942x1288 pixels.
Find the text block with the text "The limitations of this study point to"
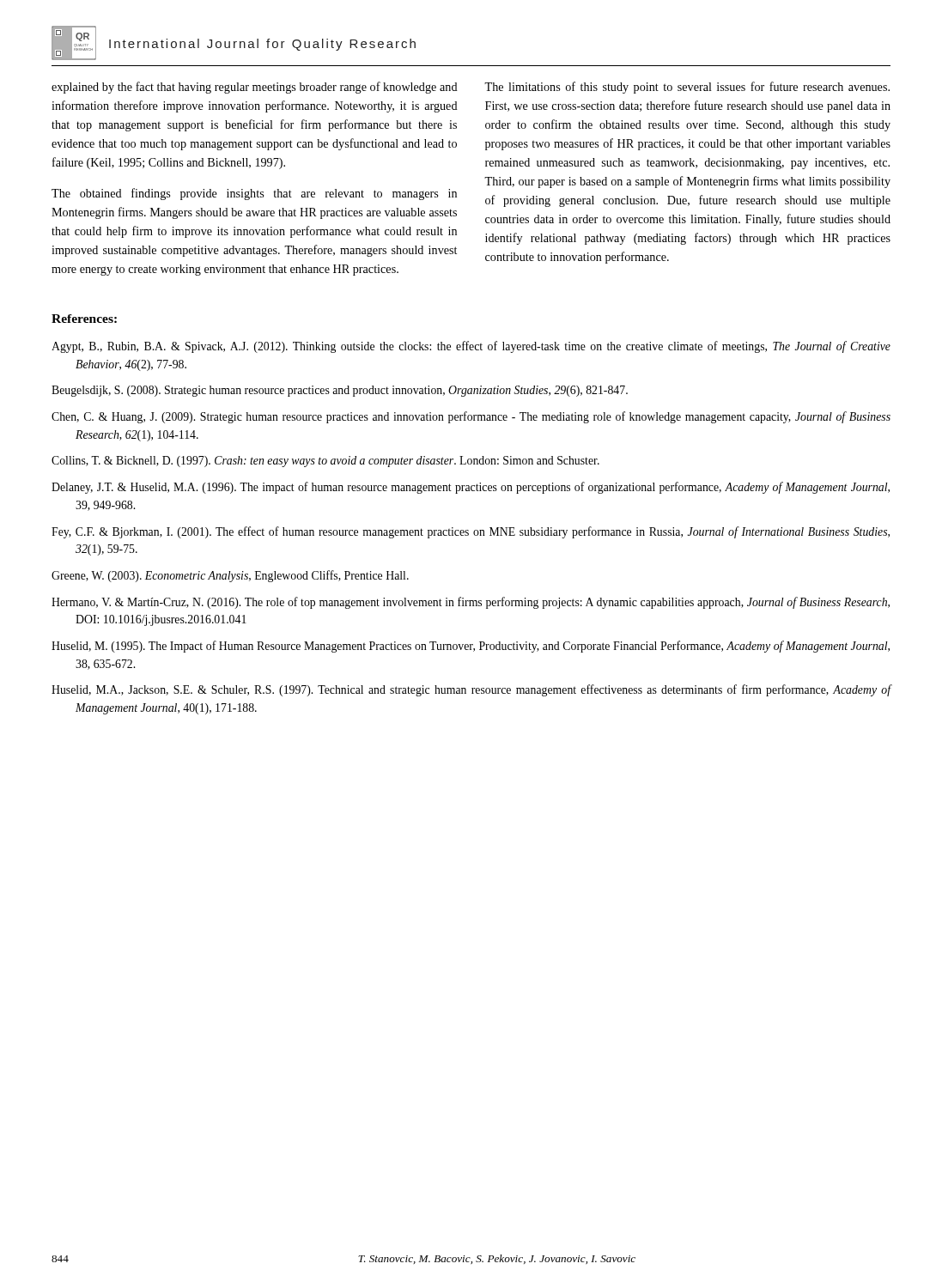pos(688,172)
